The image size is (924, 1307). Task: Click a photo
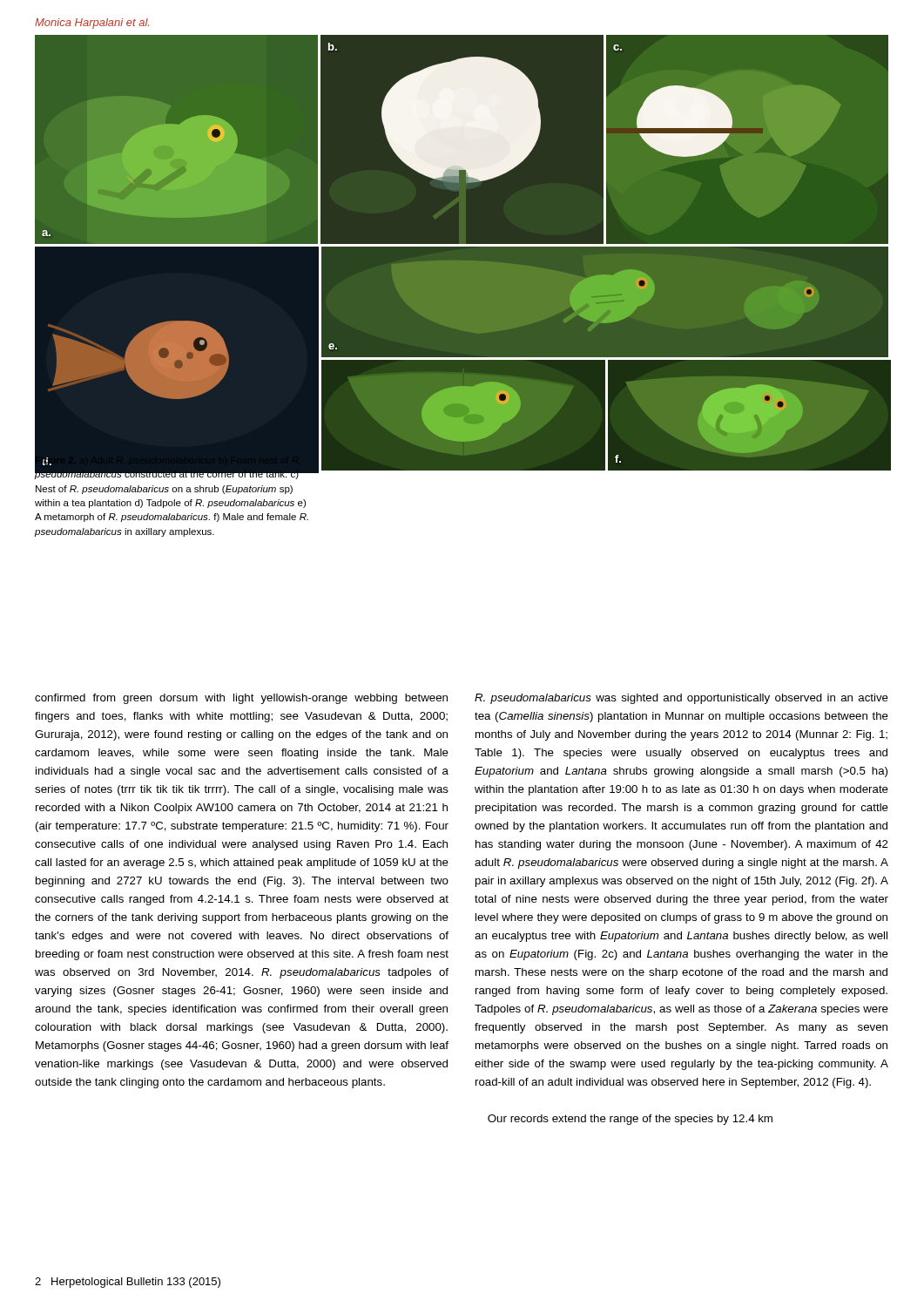(x=462, y=254)
